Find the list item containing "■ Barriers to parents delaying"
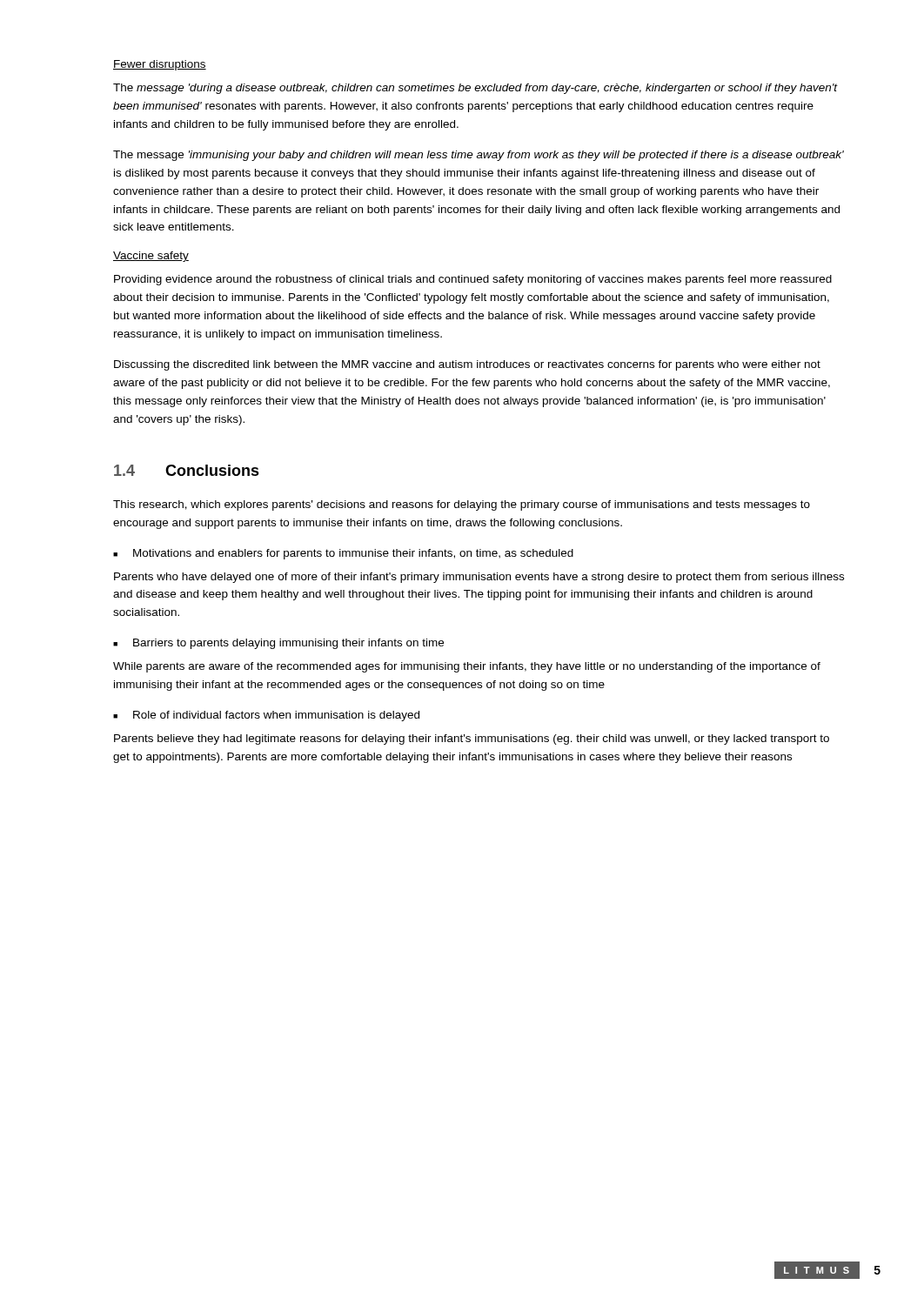The image size is (924, 1305). [x=278, y=644]
